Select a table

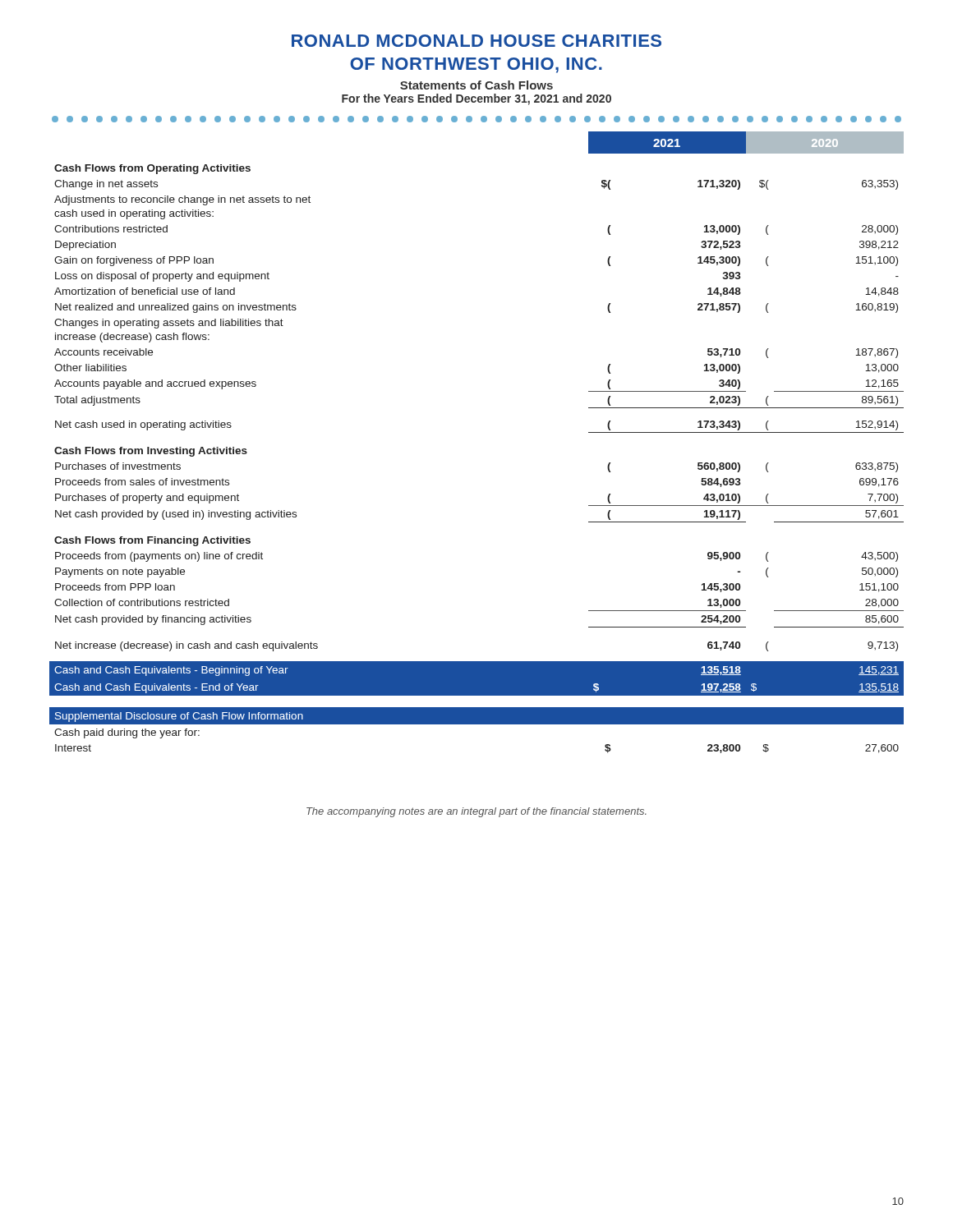(476, 444)
